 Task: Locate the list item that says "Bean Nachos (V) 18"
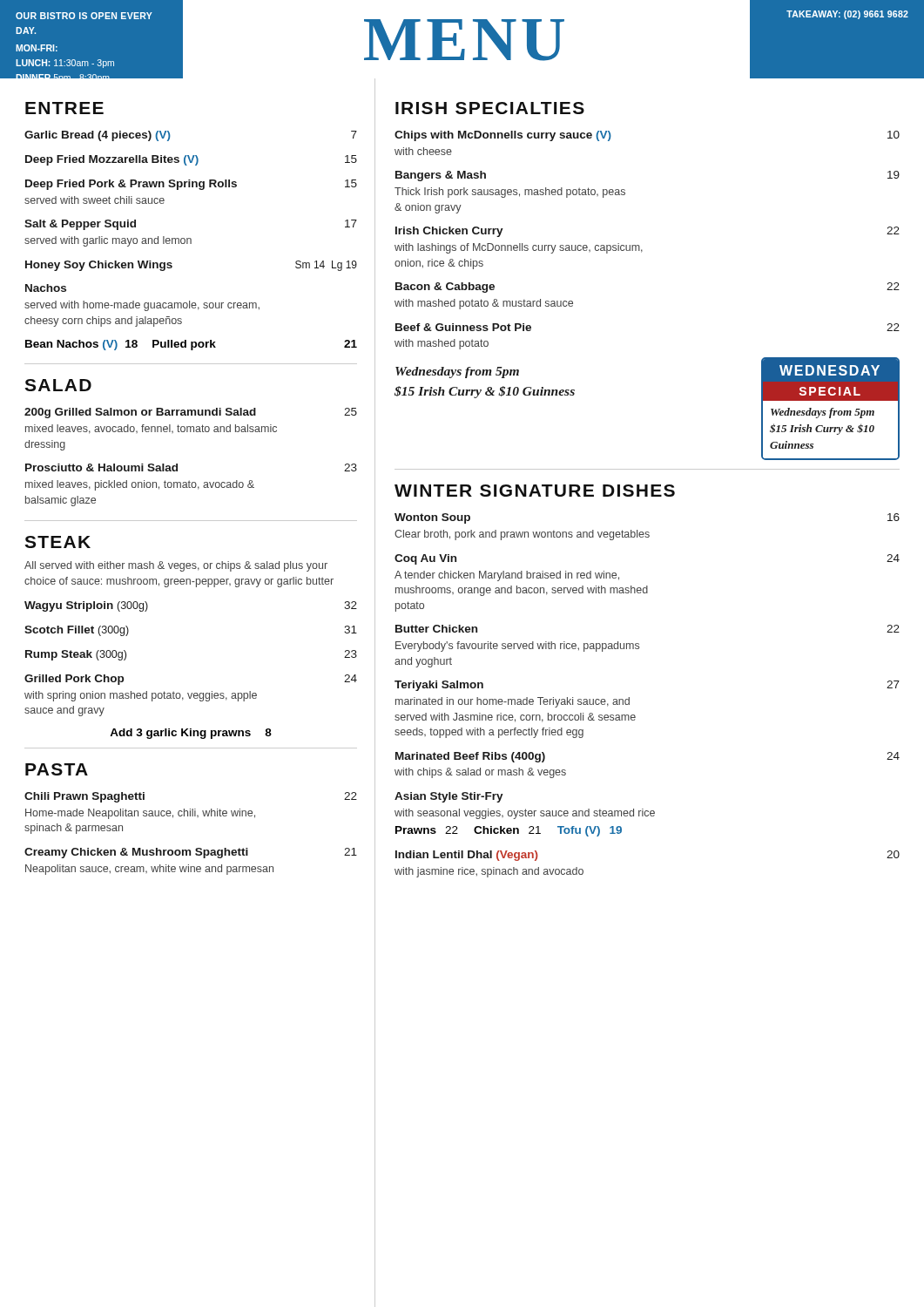[191, 345]
